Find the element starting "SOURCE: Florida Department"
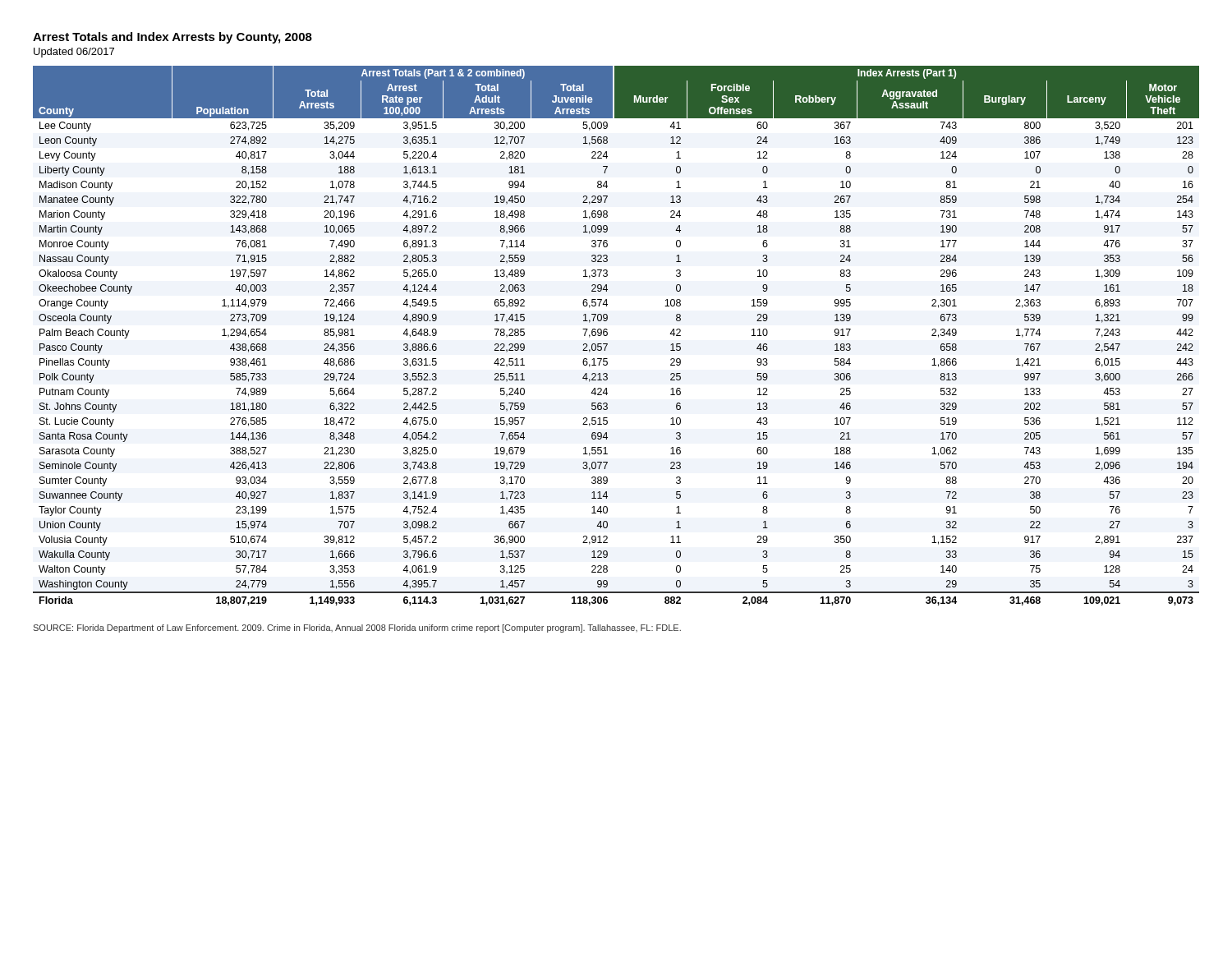The height and width of the screenshot is (953, 1232). click(x=357, y=628)
